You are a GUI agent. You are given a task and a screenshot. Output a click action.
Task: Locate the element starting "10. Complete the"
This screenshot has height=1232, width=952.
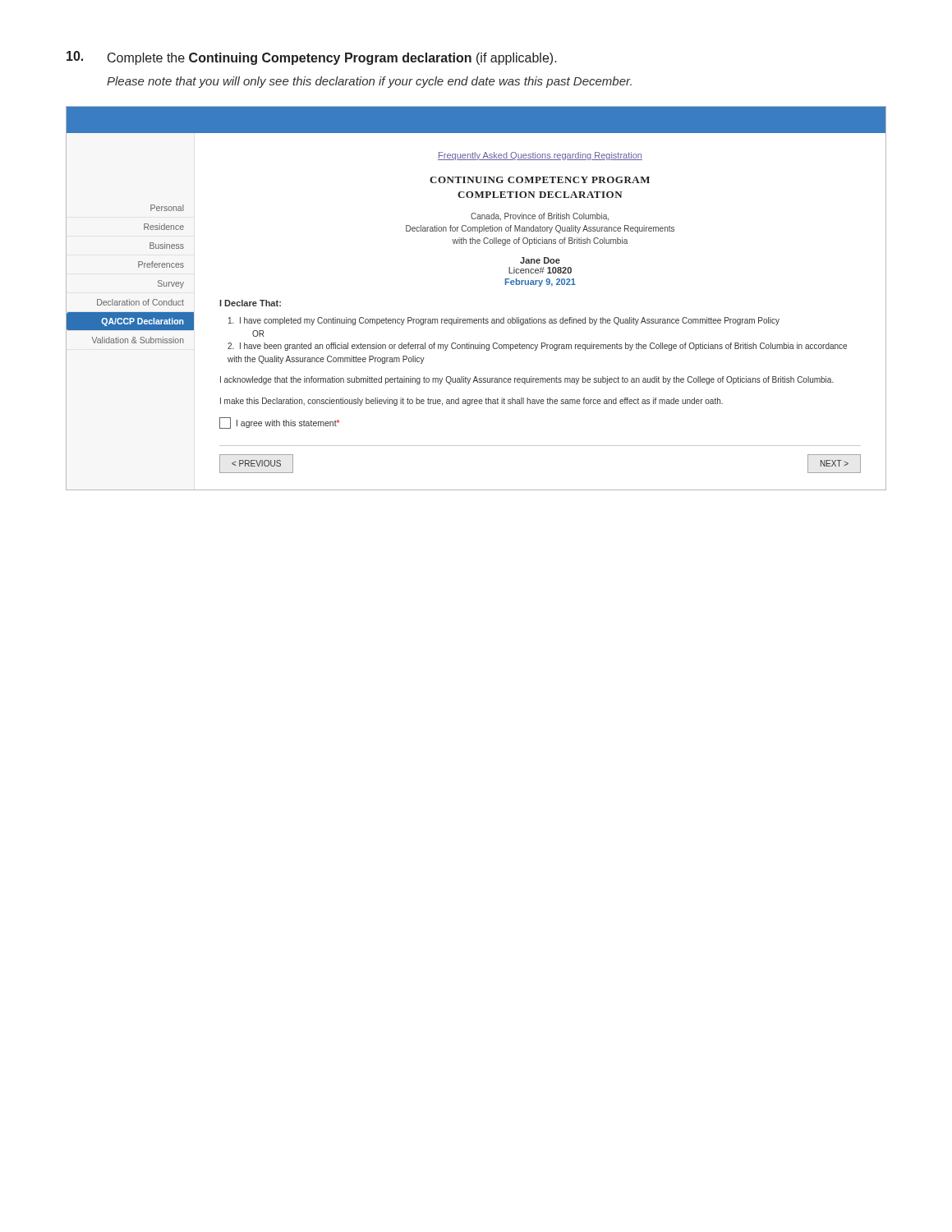pyautogui.click(x=312, y=58)
